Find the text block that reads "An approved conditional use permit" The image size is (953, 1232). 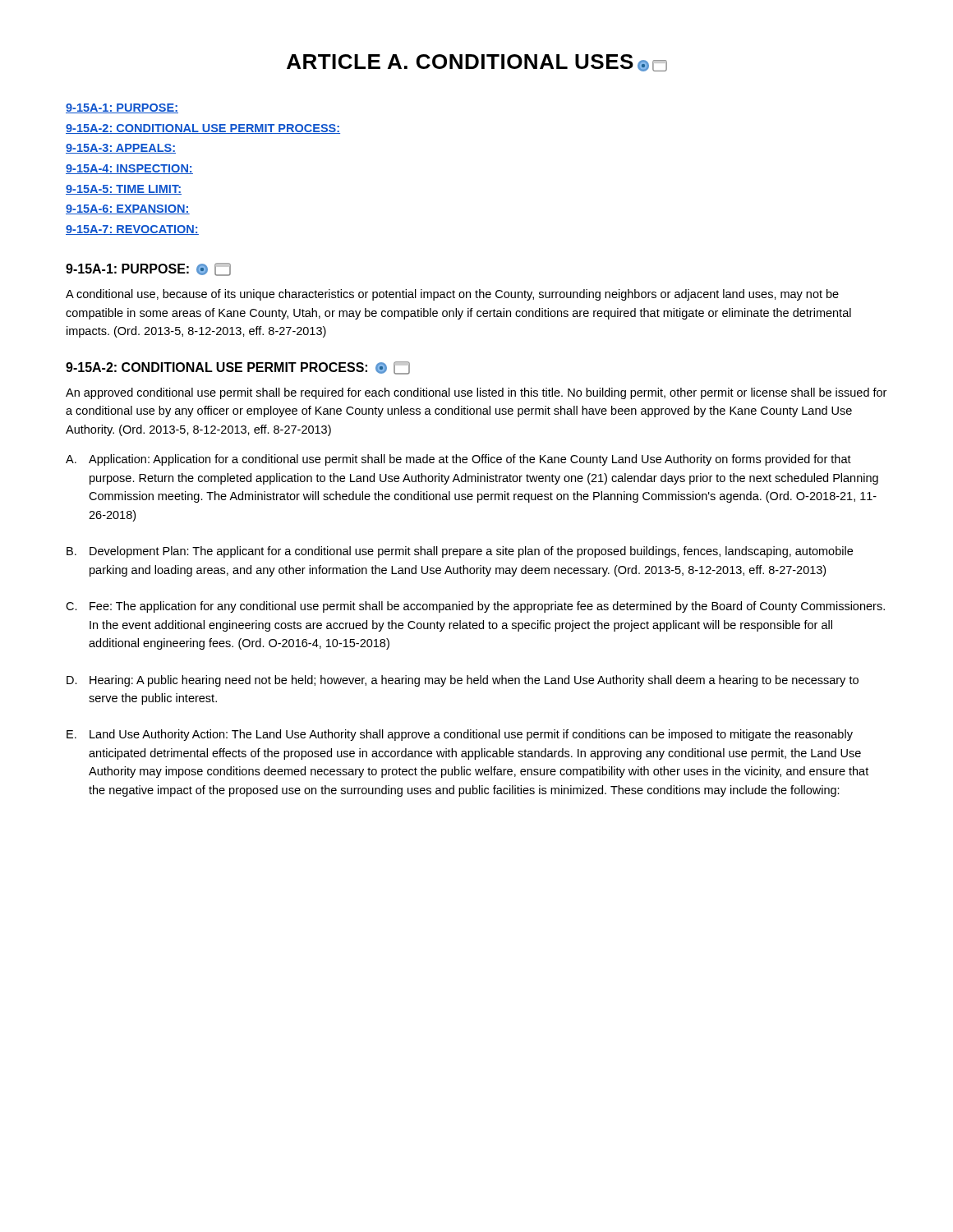point(476,411)
